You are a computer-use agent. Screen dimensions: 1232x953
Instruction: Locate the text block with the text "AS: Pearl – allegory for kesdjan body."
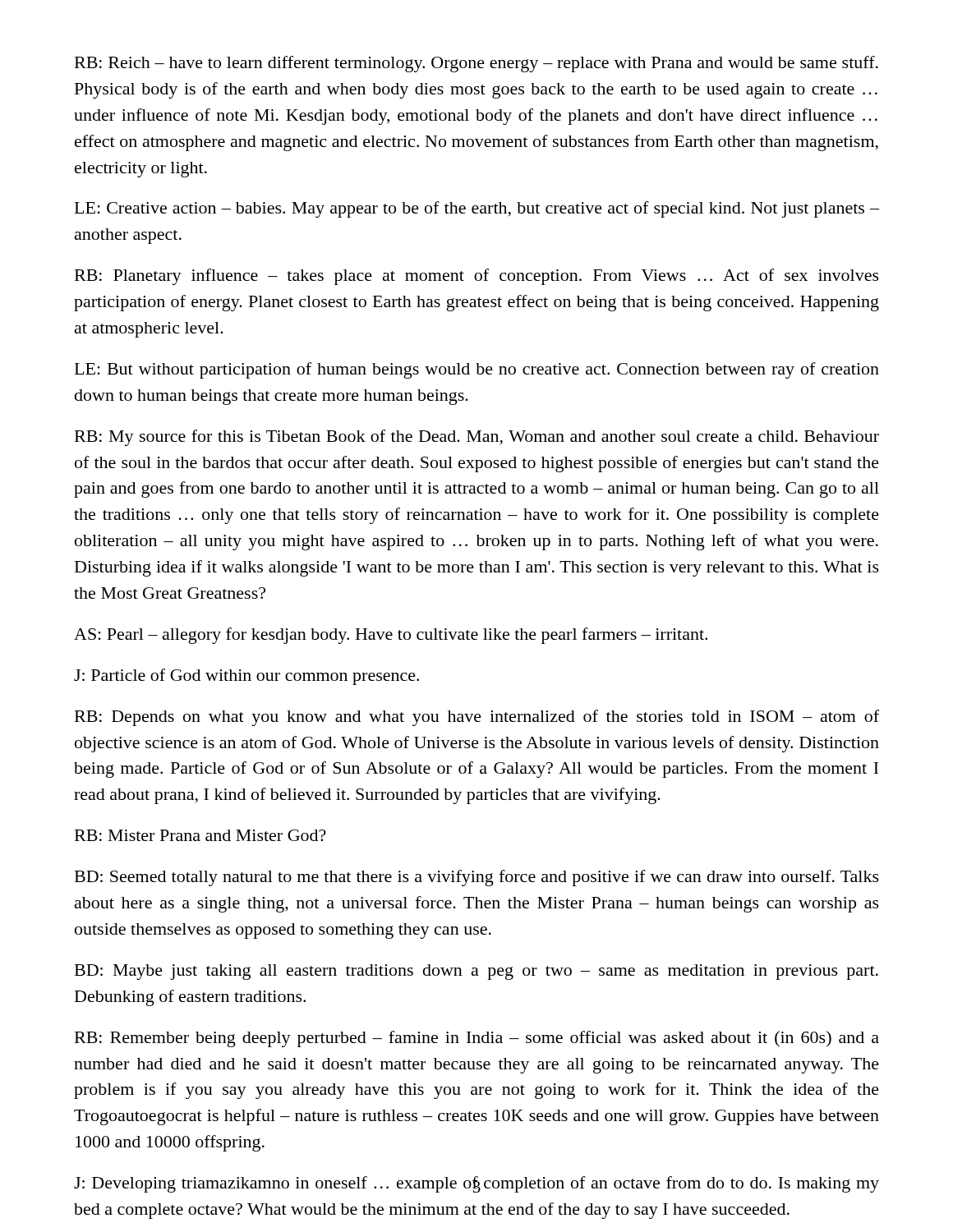pyautogui.click(x=391, y=634)
